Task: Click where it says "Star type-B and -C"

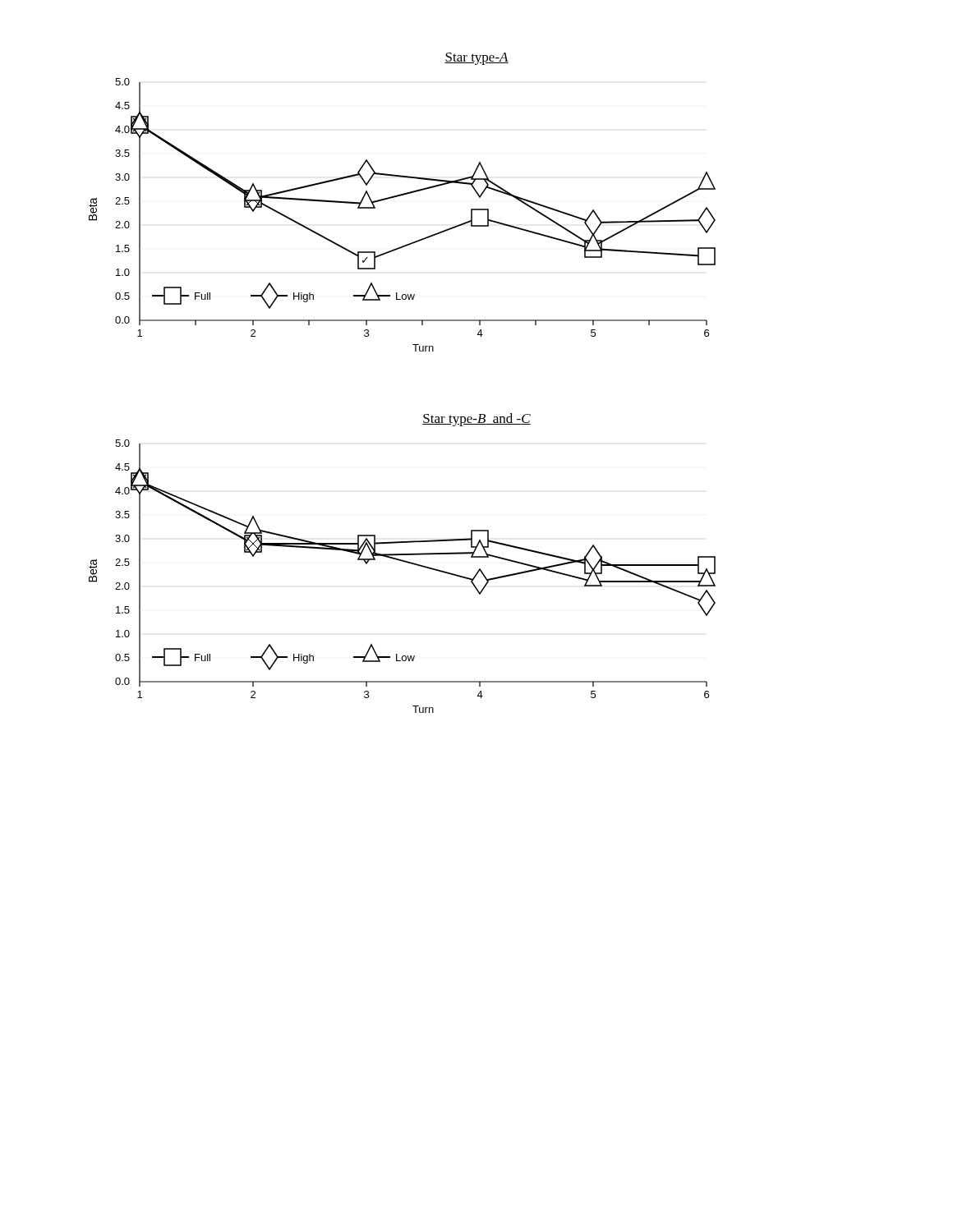Action: pyautogui.click(x=476, y=418)
